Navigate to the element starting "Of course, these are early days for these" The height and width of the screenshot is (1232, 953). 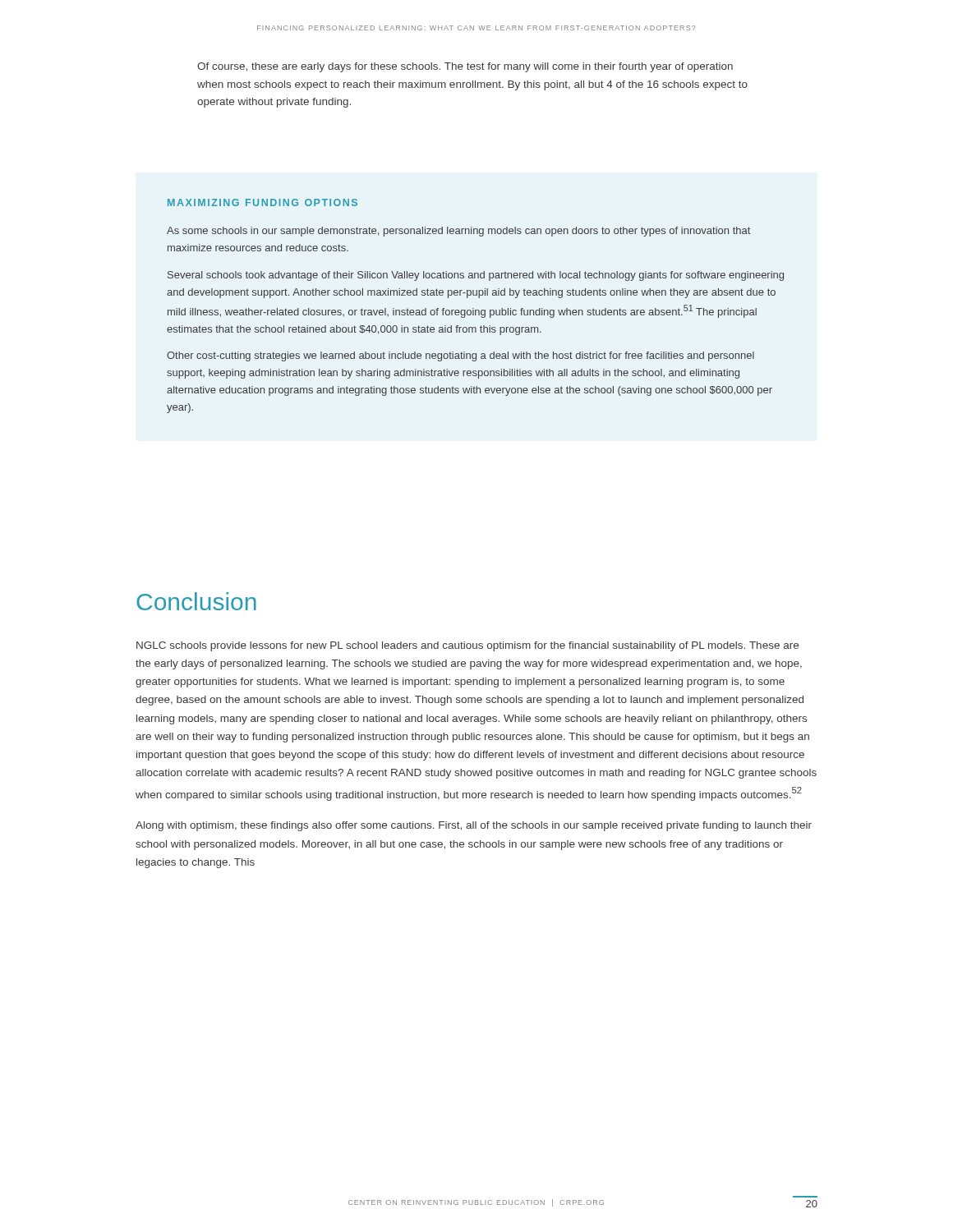472,84
